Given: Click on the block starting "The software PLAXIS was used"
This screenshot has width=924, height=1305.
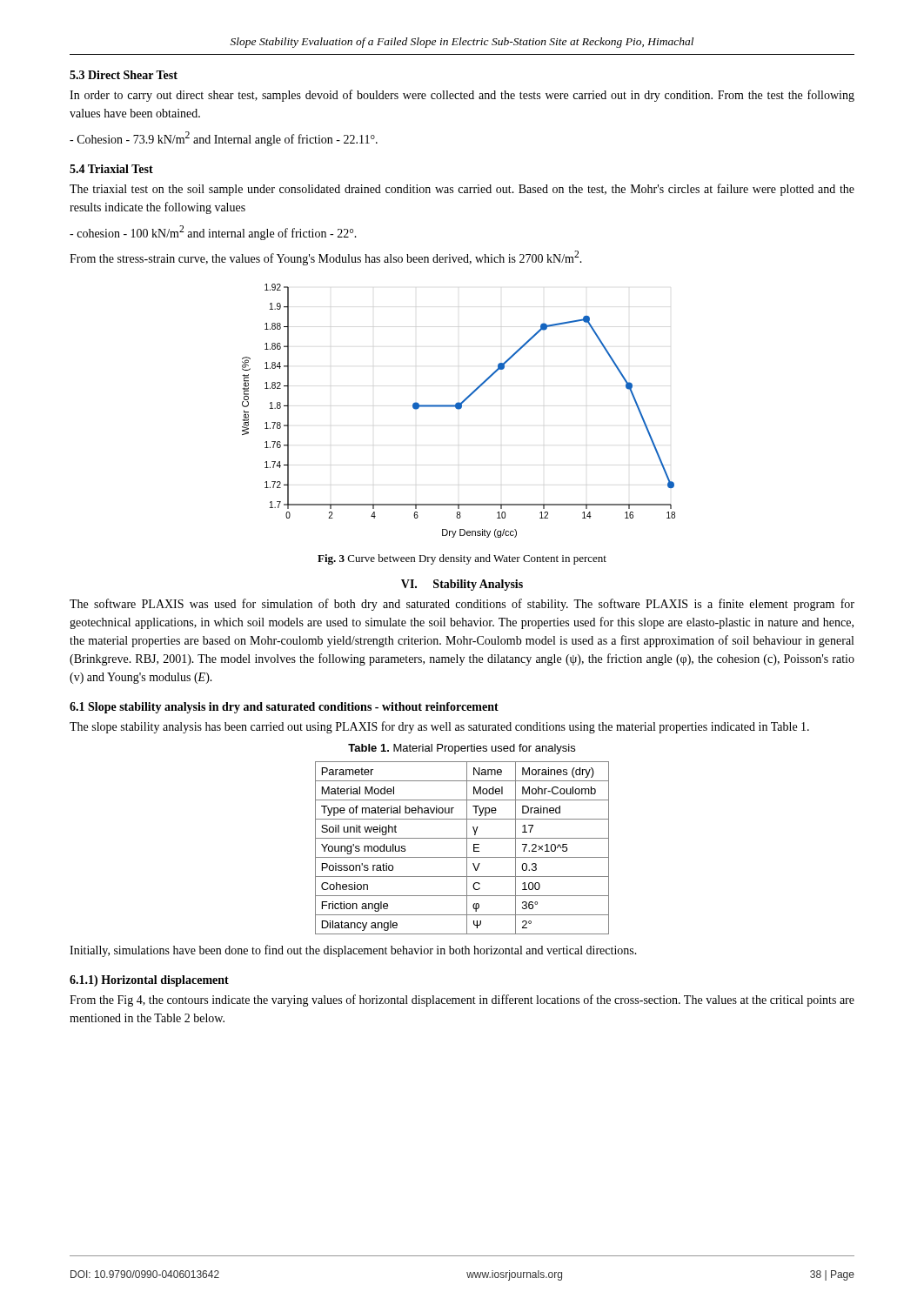Looking at the screenshot, I should coord(462,641).
